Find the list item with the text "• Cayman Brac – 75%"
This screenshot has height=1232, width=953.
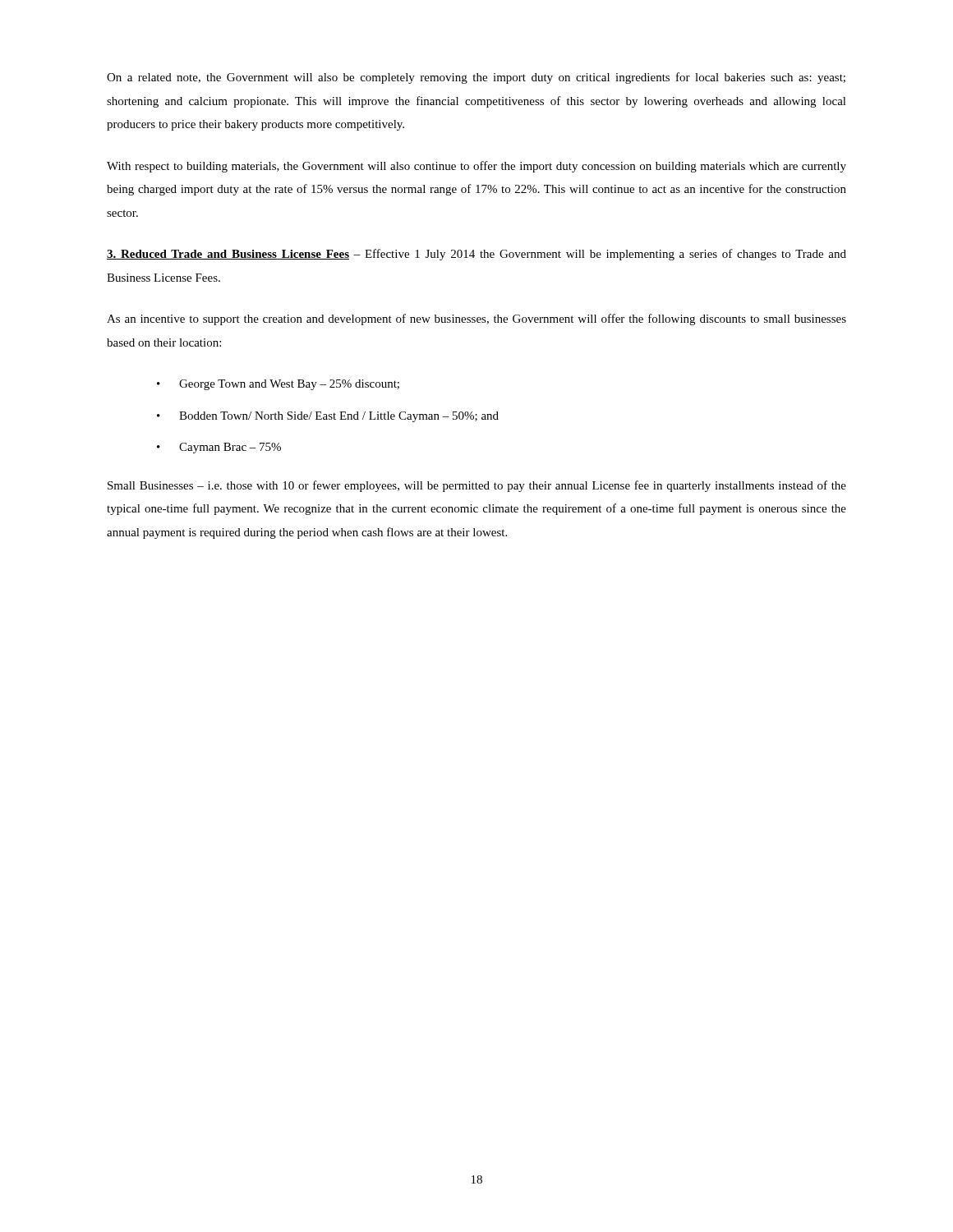(x=219, y=447)
